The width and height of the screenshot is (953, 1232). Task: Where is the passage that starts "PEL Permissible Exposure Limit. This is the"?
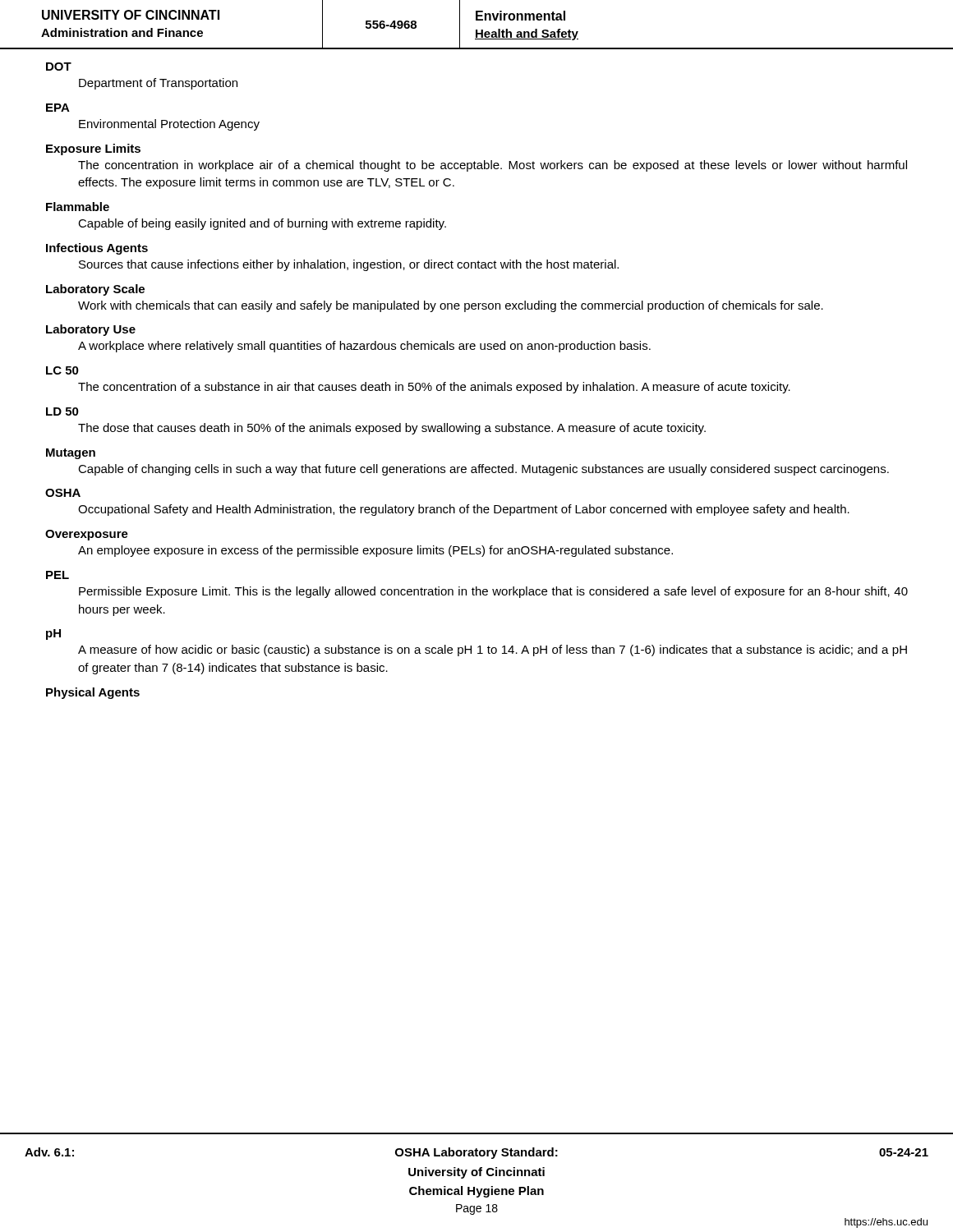click(x=476, y=593)
